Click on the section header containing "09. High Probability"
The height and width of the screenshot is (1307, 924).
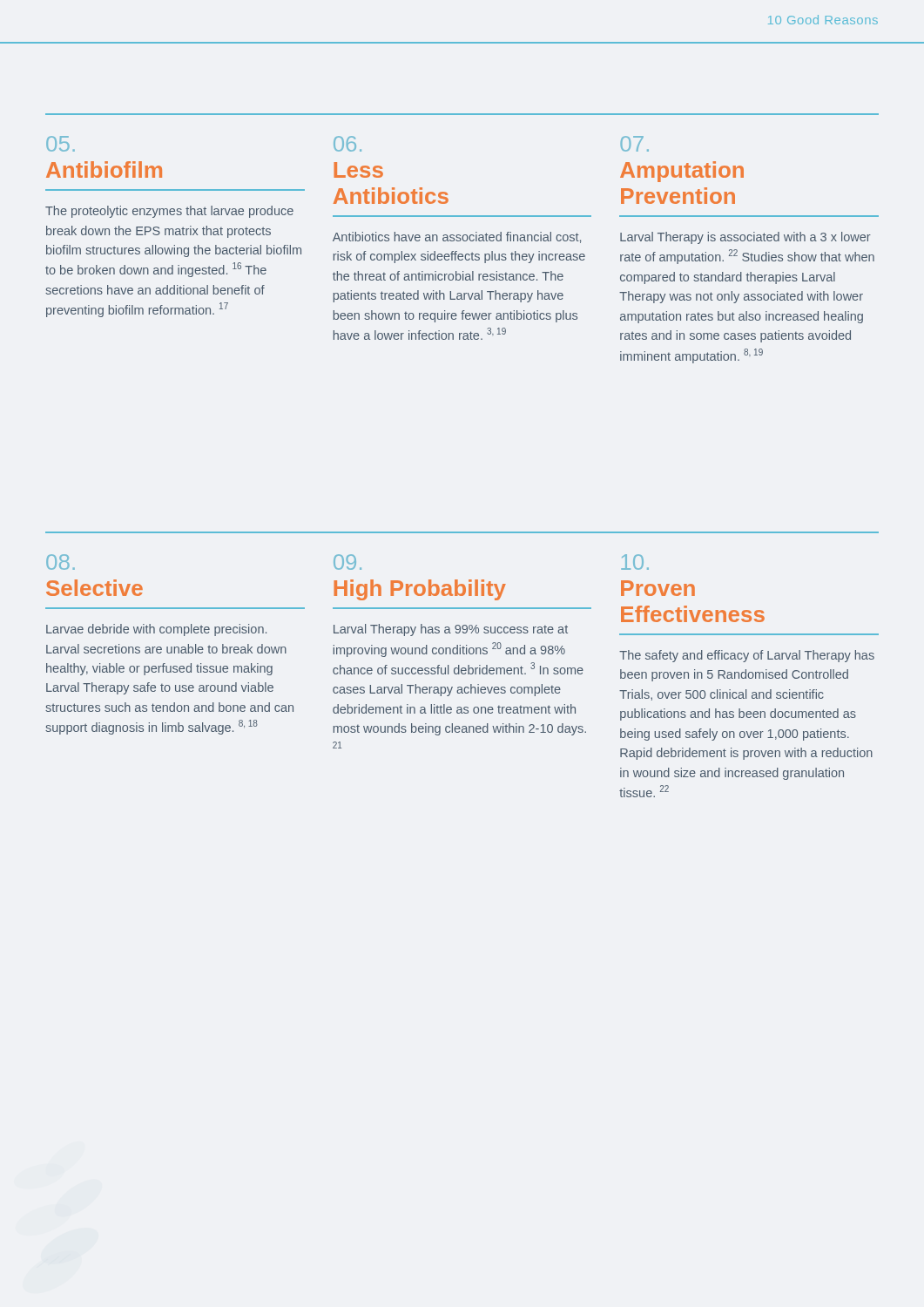coord(462,576)
